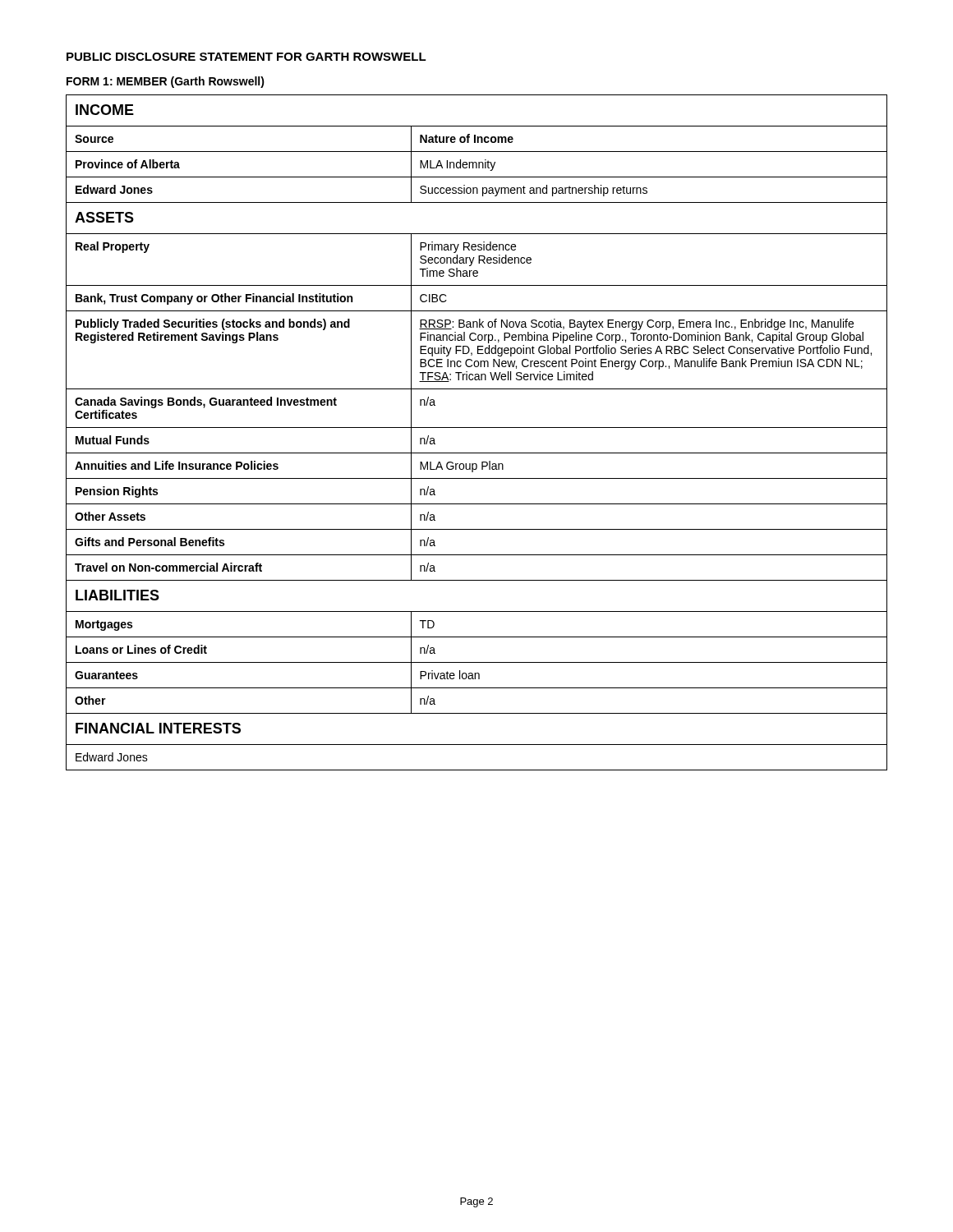
Task: Point to the region starting "FORM 1: MEMBER"
Action: 165,81
